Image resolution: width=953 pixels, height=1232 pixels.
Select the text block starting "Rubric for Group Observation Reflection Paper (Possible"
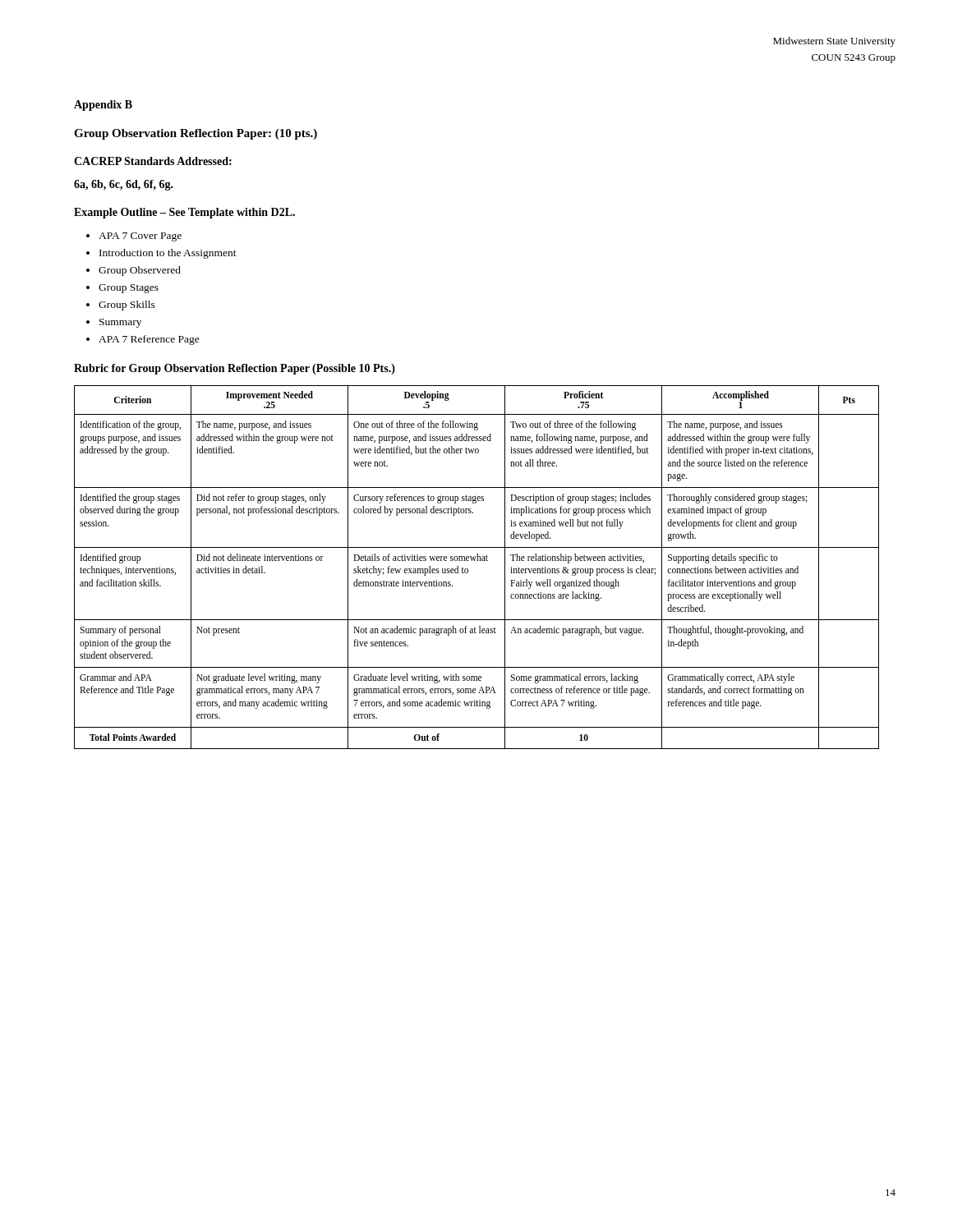[x=234, y=368]
